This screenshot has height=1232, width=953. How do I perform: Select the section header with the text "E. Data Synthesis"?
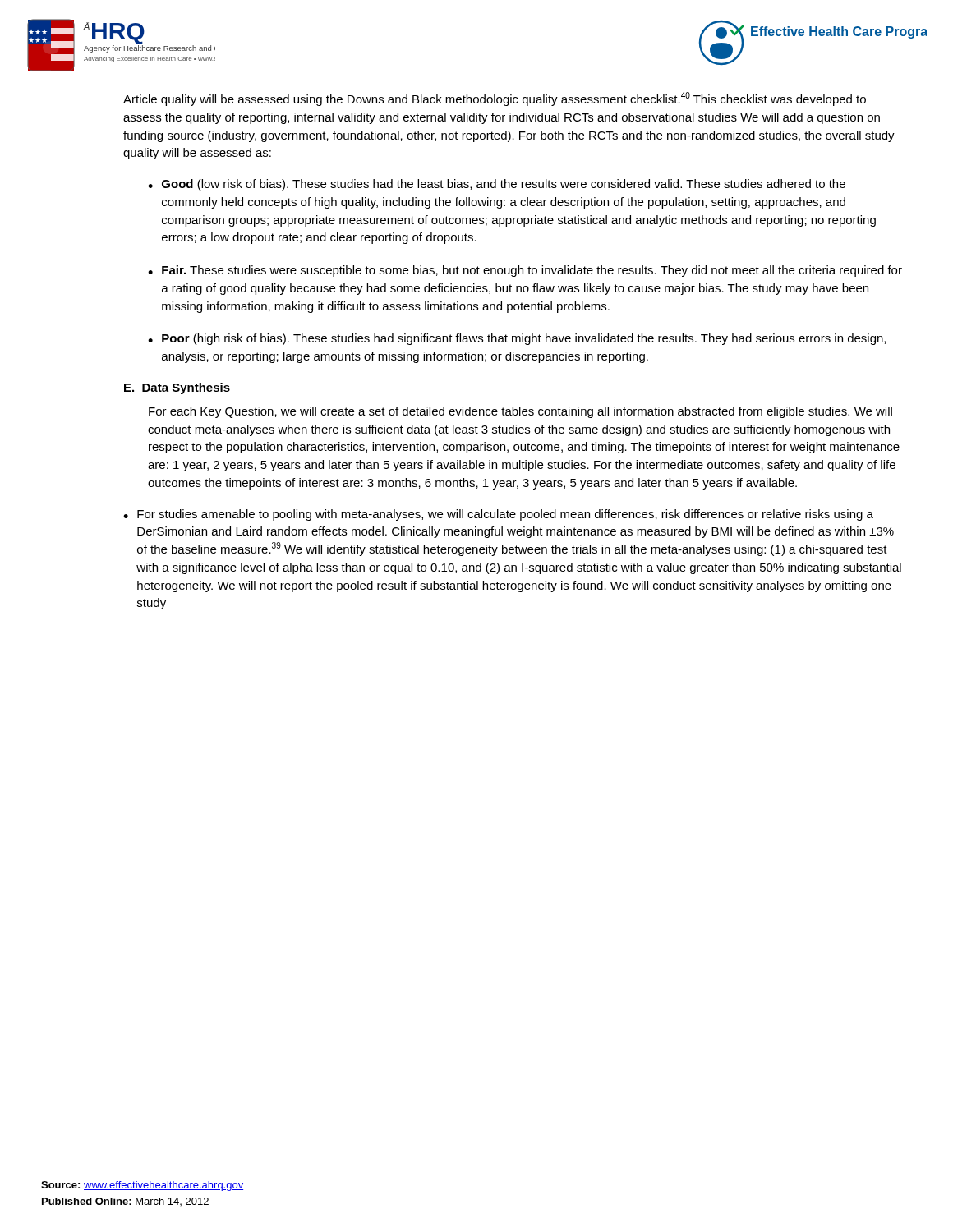(x=177, y=388)
